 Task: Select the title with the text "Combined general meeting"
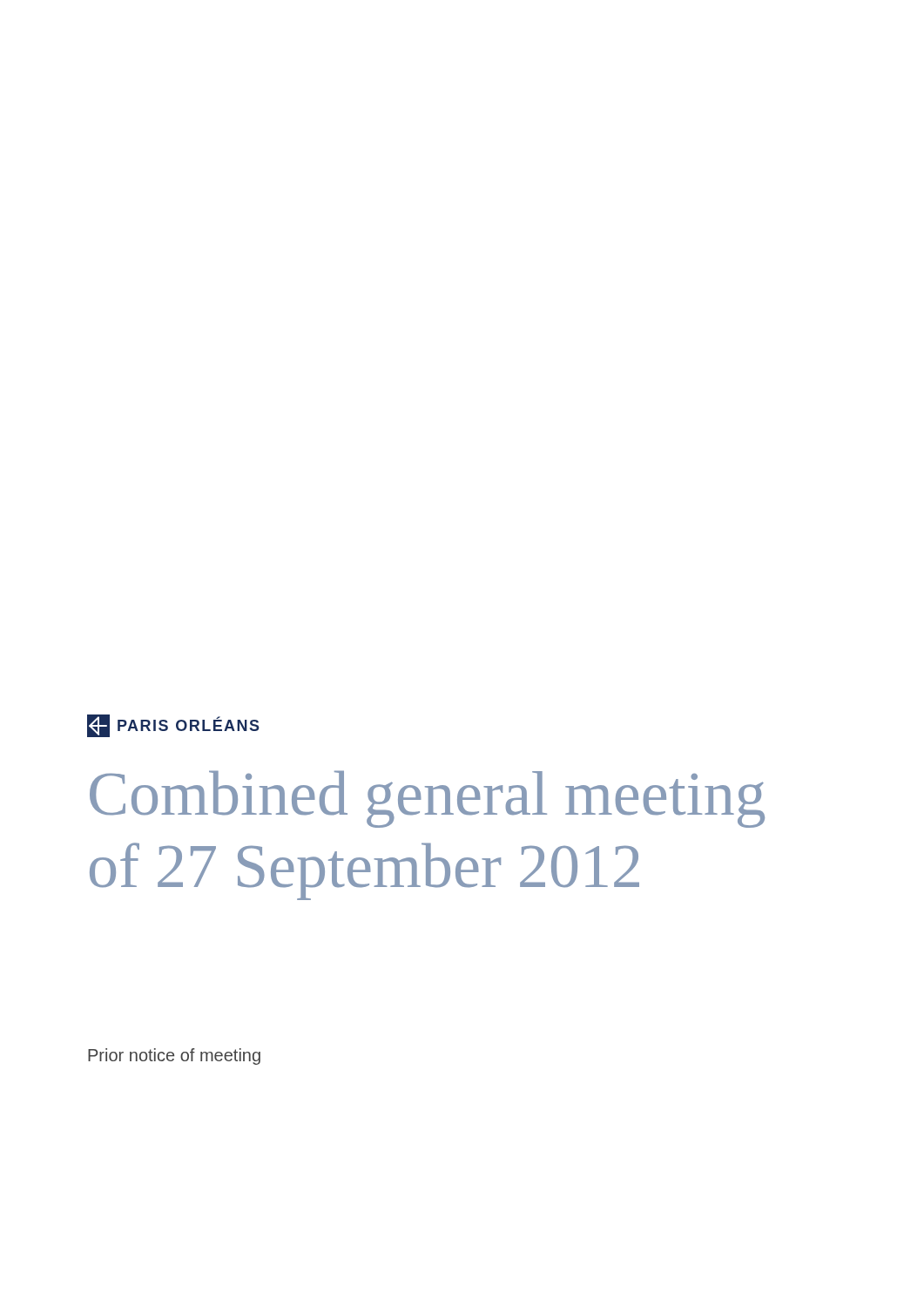point(457,830)
